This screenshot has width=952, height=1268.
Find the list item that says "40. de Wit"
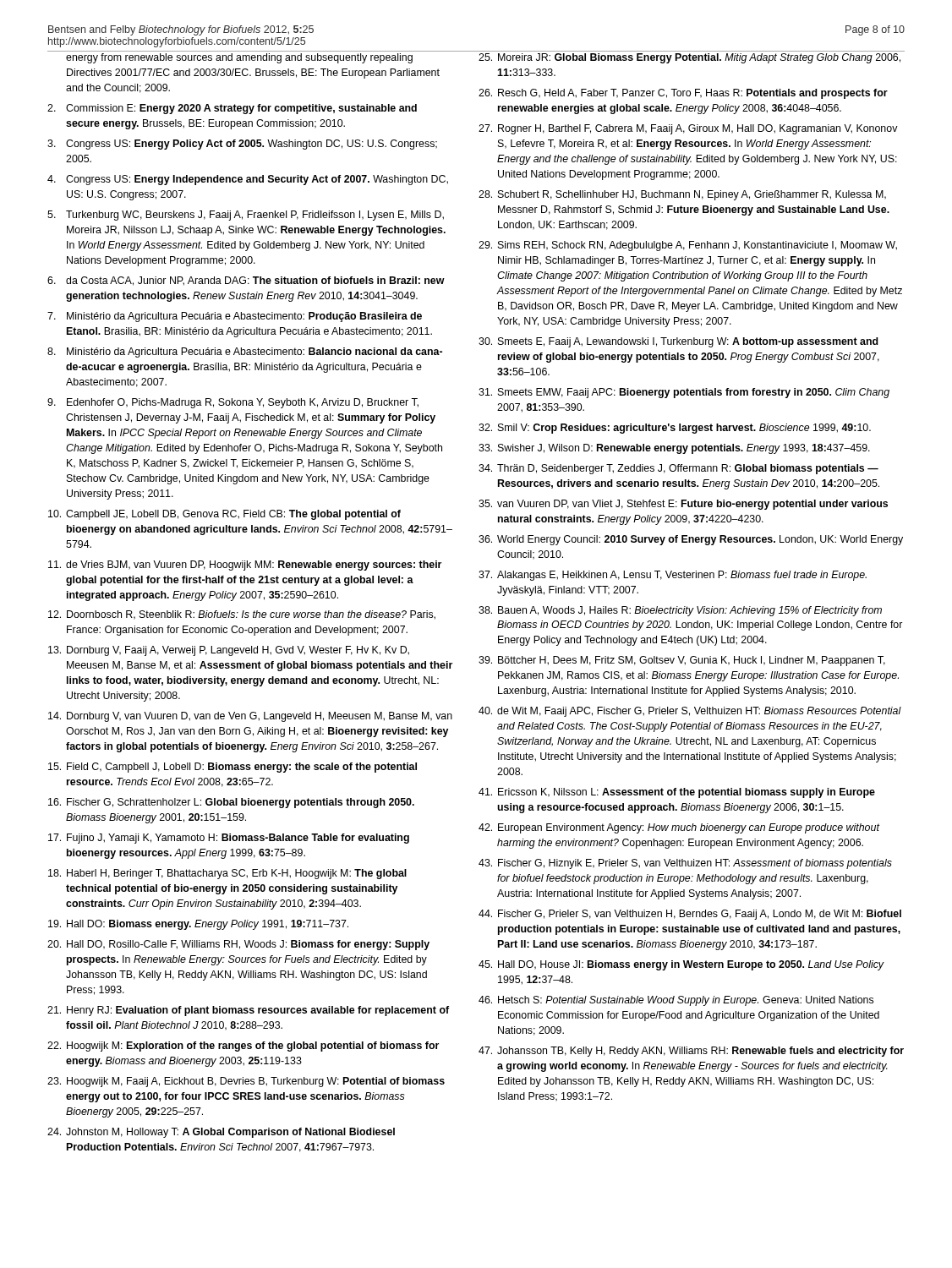coord(692,743)
